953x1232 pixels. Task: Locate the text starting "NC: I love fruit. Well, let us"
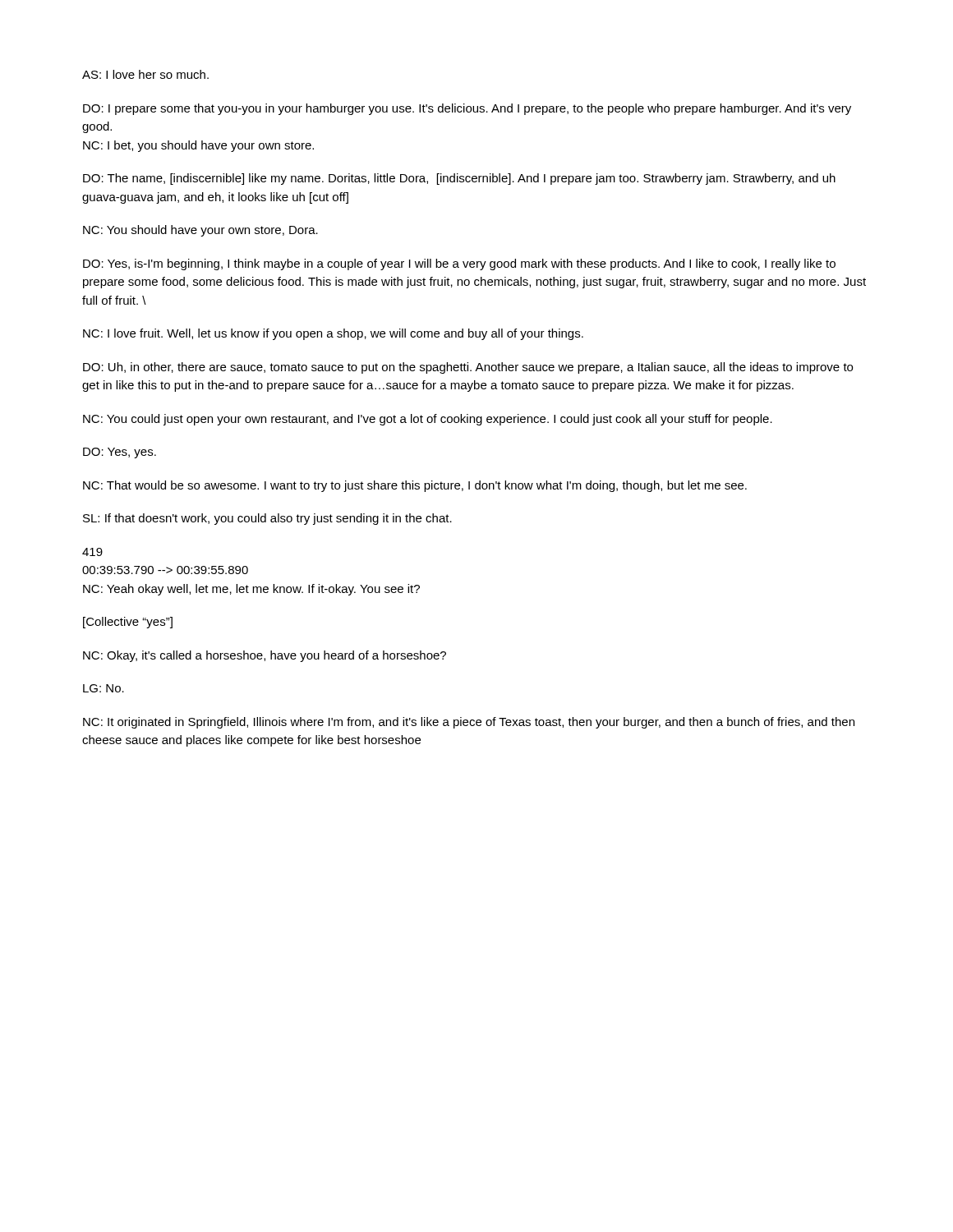pos(333,333)
